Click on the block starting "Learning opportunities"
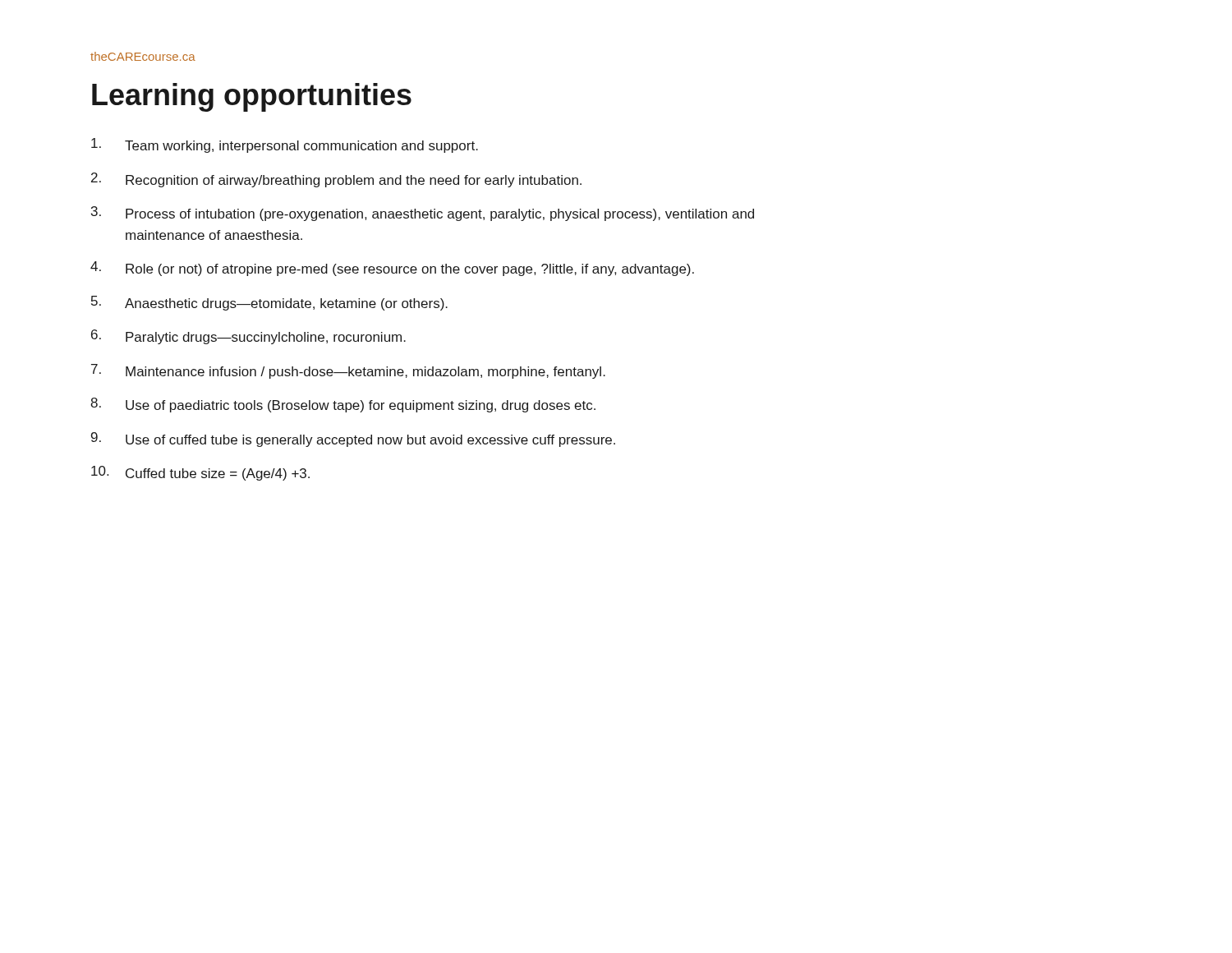The height and width of the screenshot is (953, 1232). pos(427,95)
